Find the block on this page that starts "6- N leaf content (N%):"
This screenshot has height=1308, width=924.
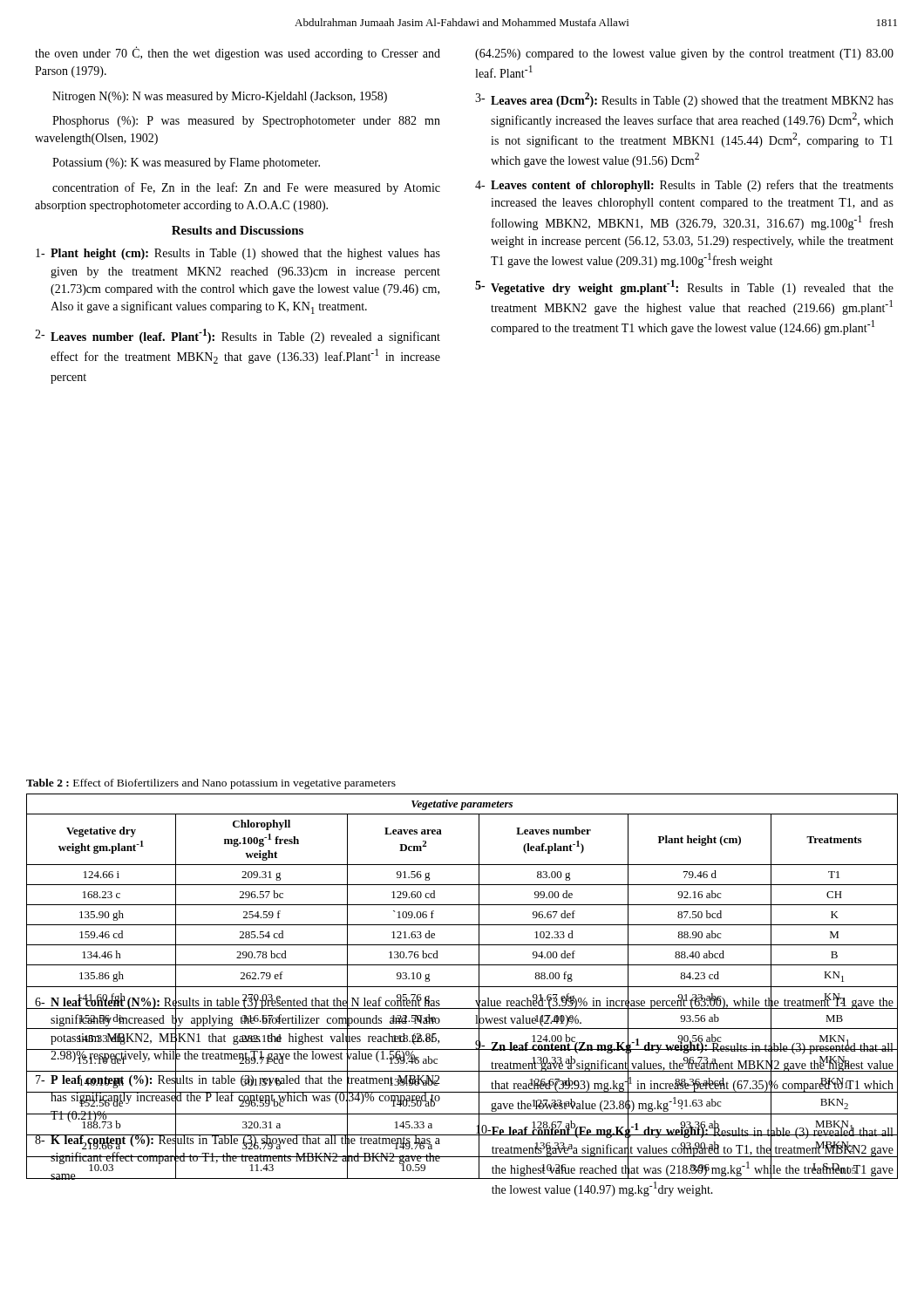238,1029
